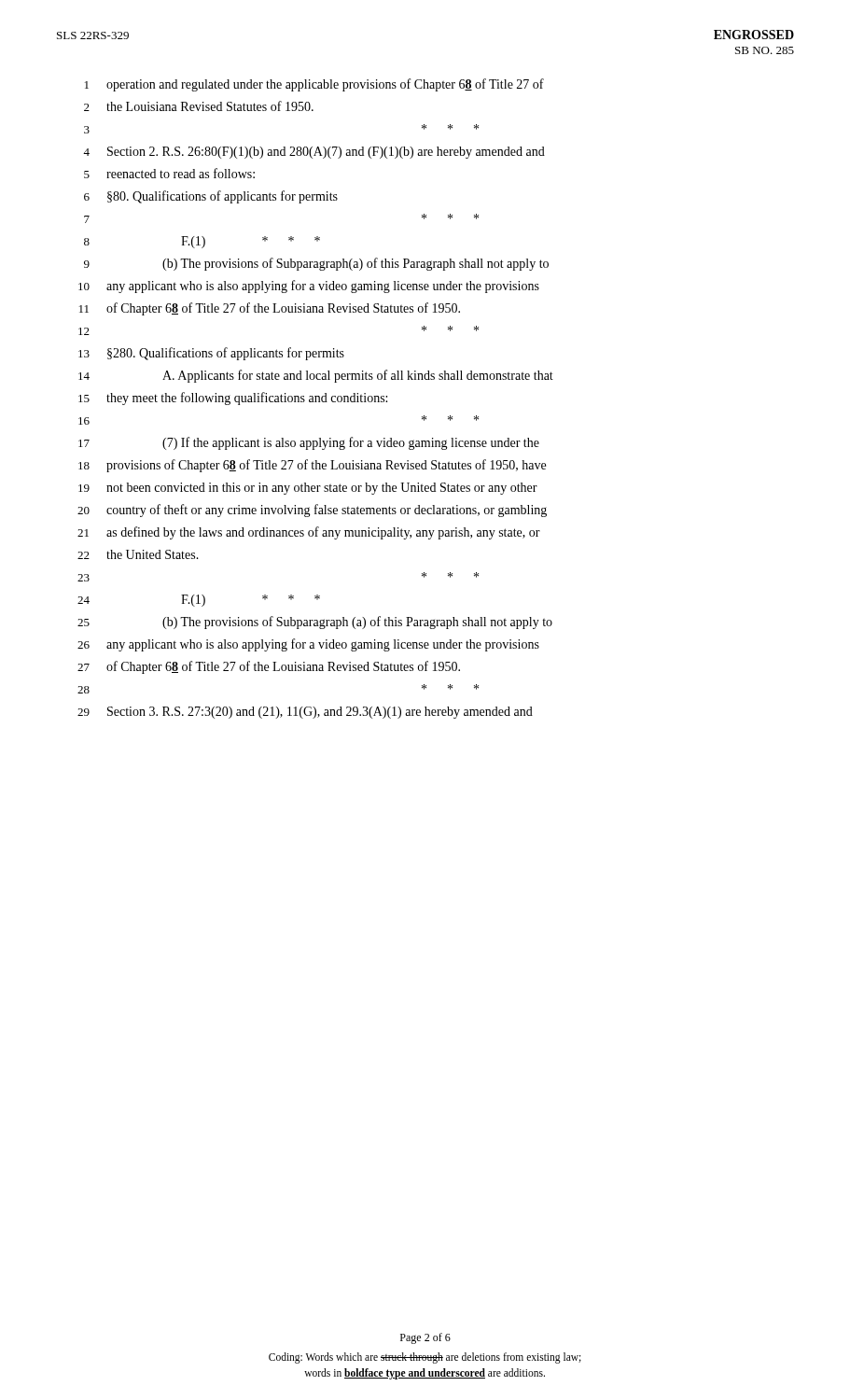
Task: Select the text block starting "19 not been convicted in this or"
Action: [425, 488]
